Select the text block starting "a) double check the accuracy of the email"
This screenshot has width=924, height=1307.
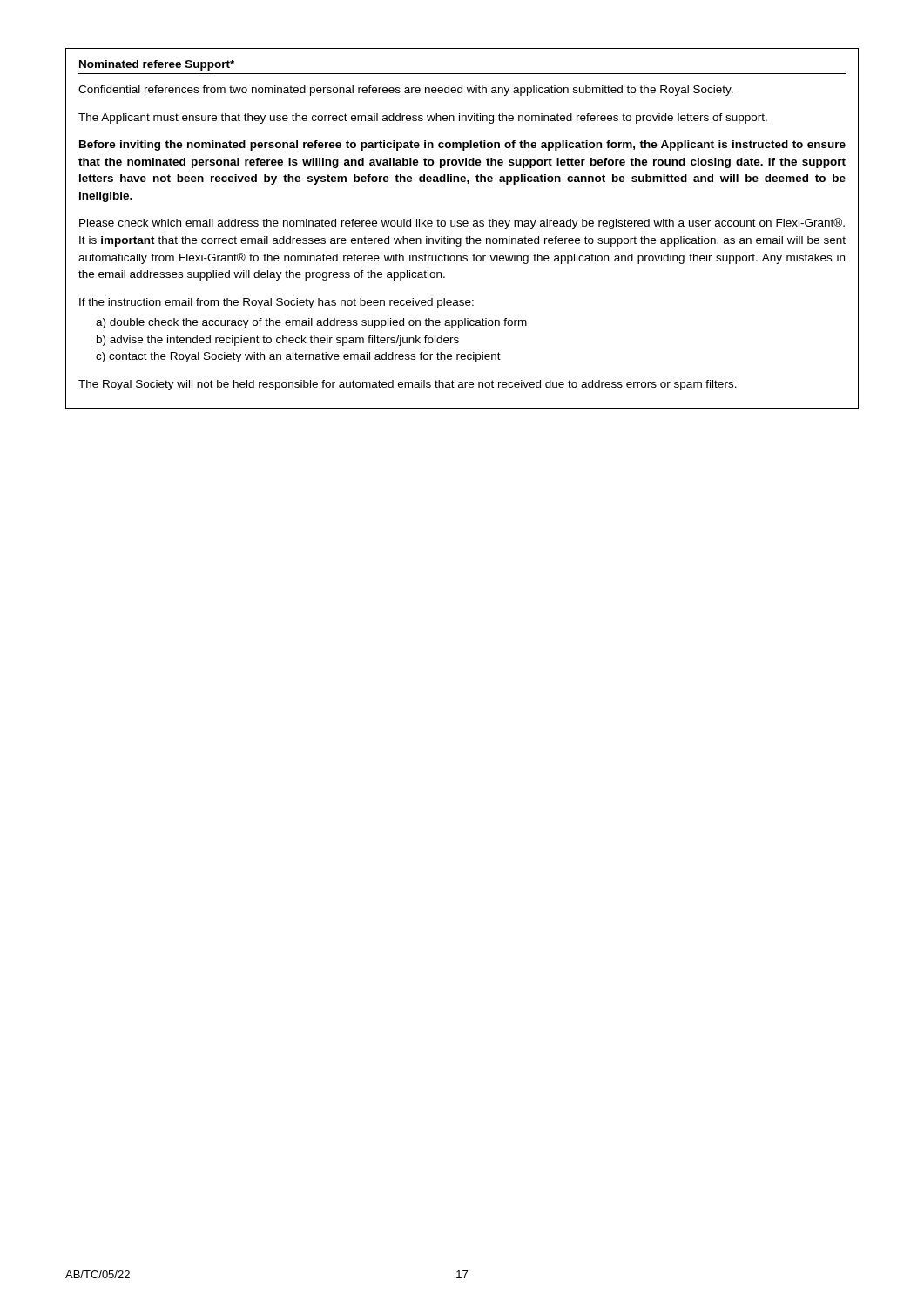click(x=462, y=322)
